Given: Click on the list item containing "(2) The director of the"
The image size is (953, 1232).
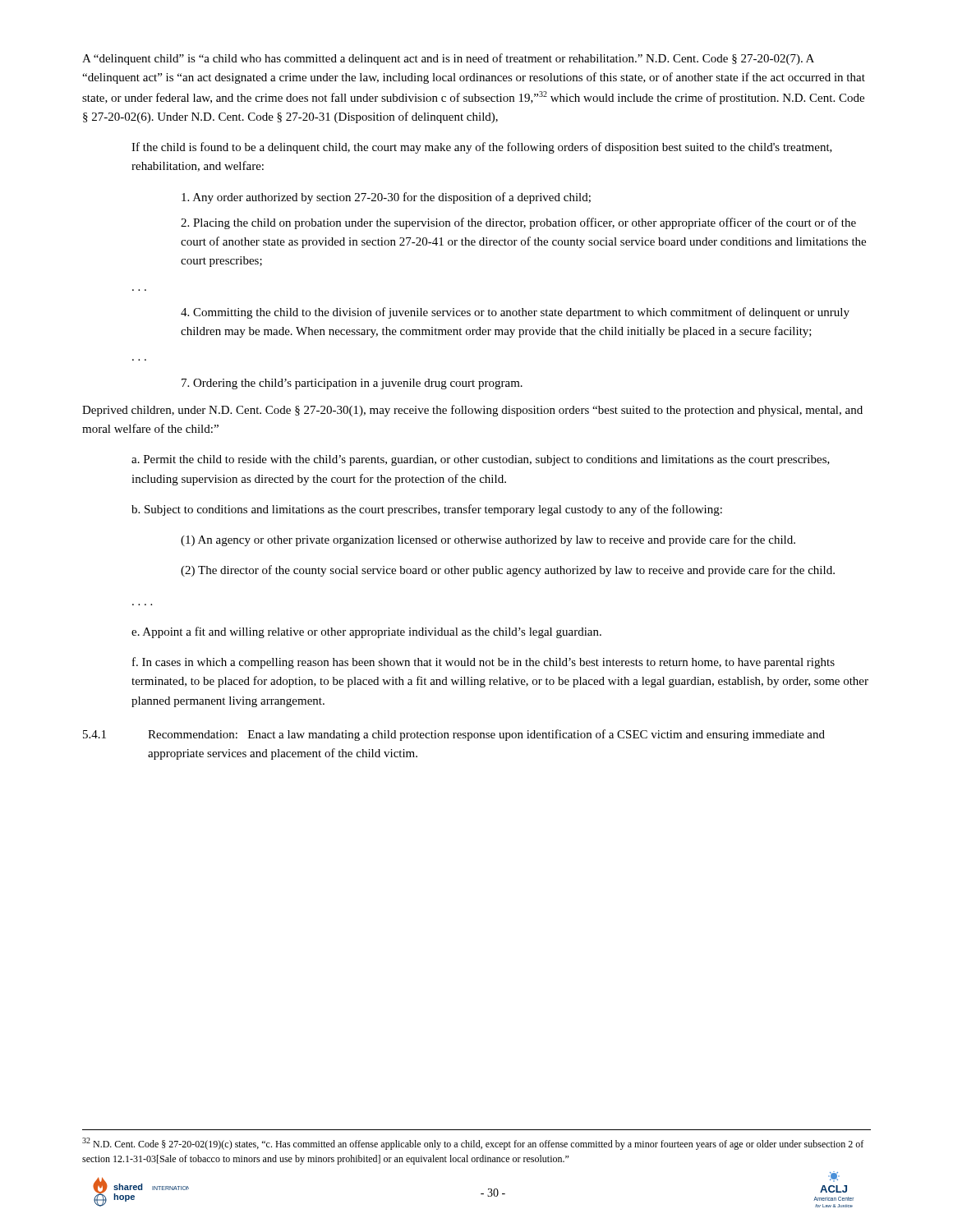Looking at the screenshot, I should tap(508, 570).
